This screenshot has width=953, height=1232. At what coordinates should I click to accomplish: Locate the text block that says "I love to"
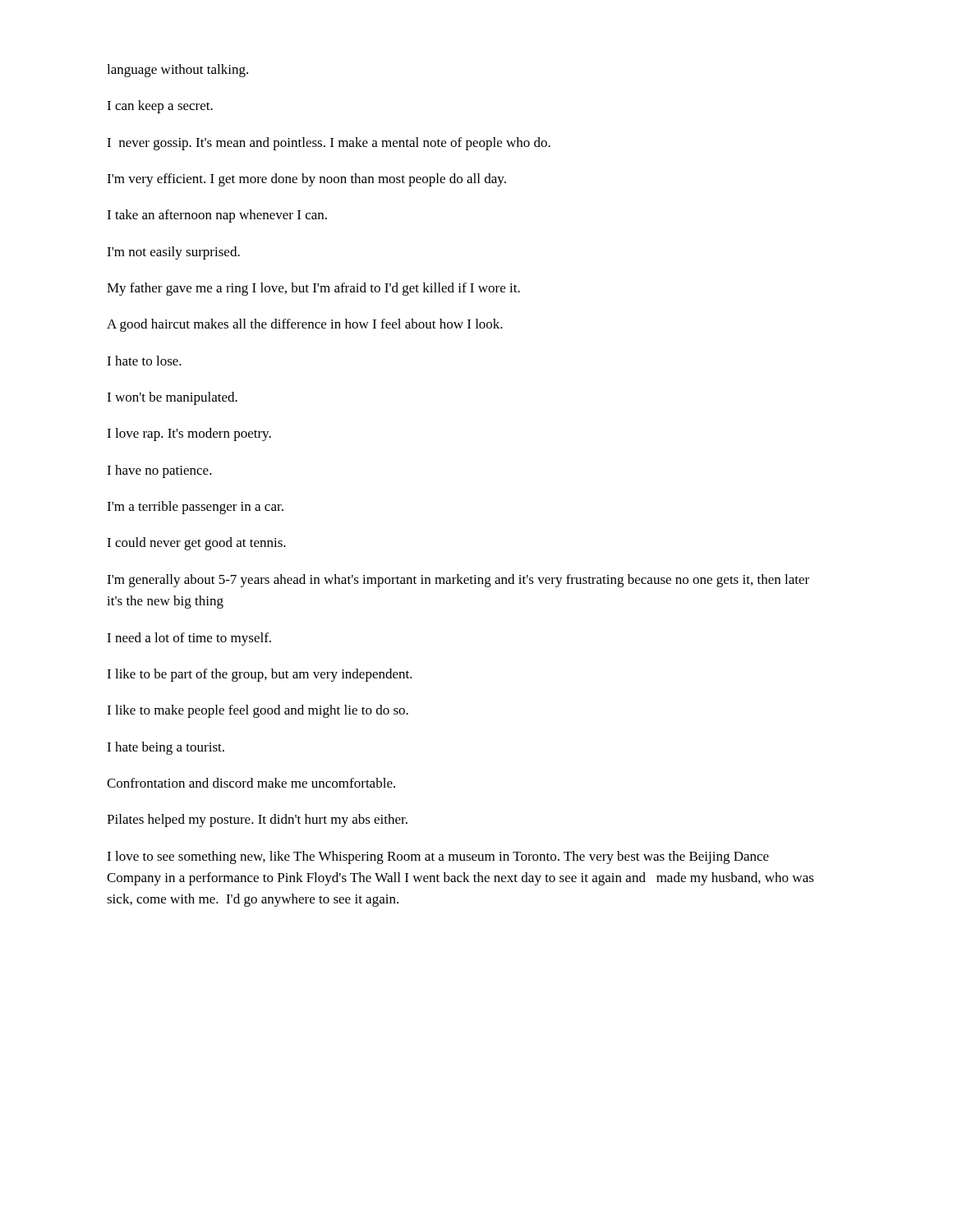tap(460, 878)
